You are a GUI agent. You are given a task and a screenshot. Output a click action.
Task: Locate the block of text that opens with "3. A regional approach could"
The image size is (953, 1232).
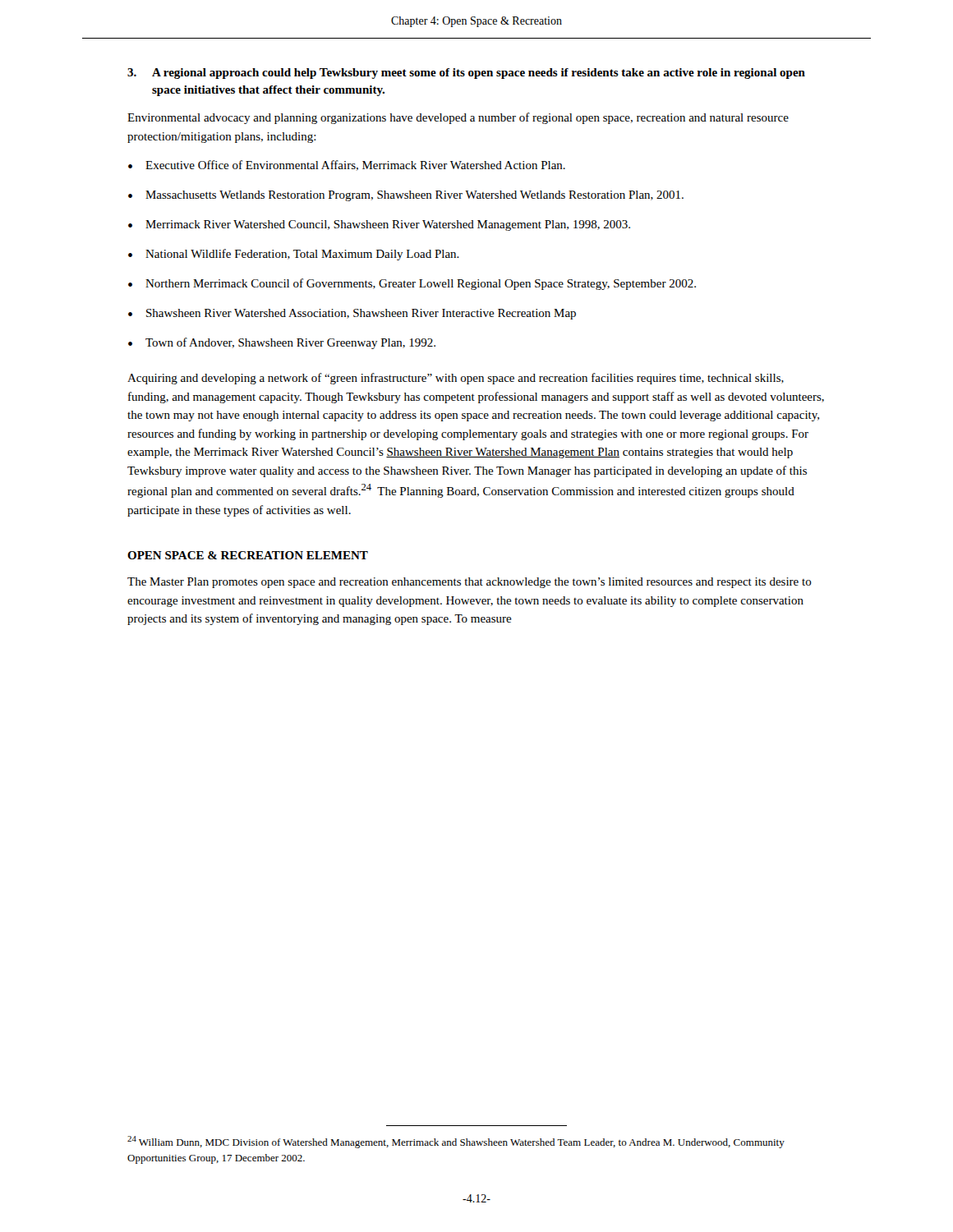point(476,81)
